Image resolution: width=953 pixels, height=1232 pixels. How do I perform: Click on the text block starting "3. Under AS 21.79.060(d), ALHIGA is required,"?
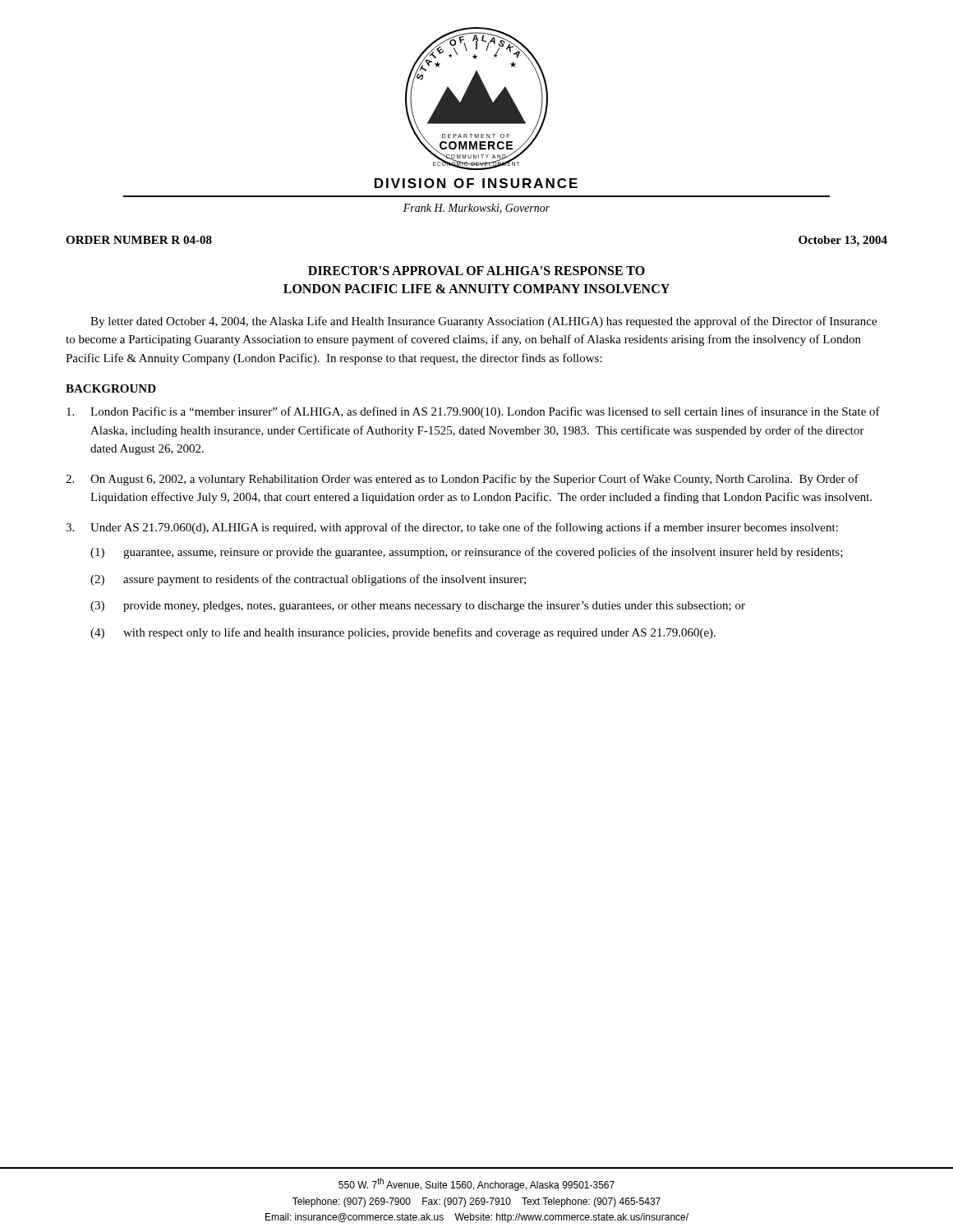[x=476, y=527]
